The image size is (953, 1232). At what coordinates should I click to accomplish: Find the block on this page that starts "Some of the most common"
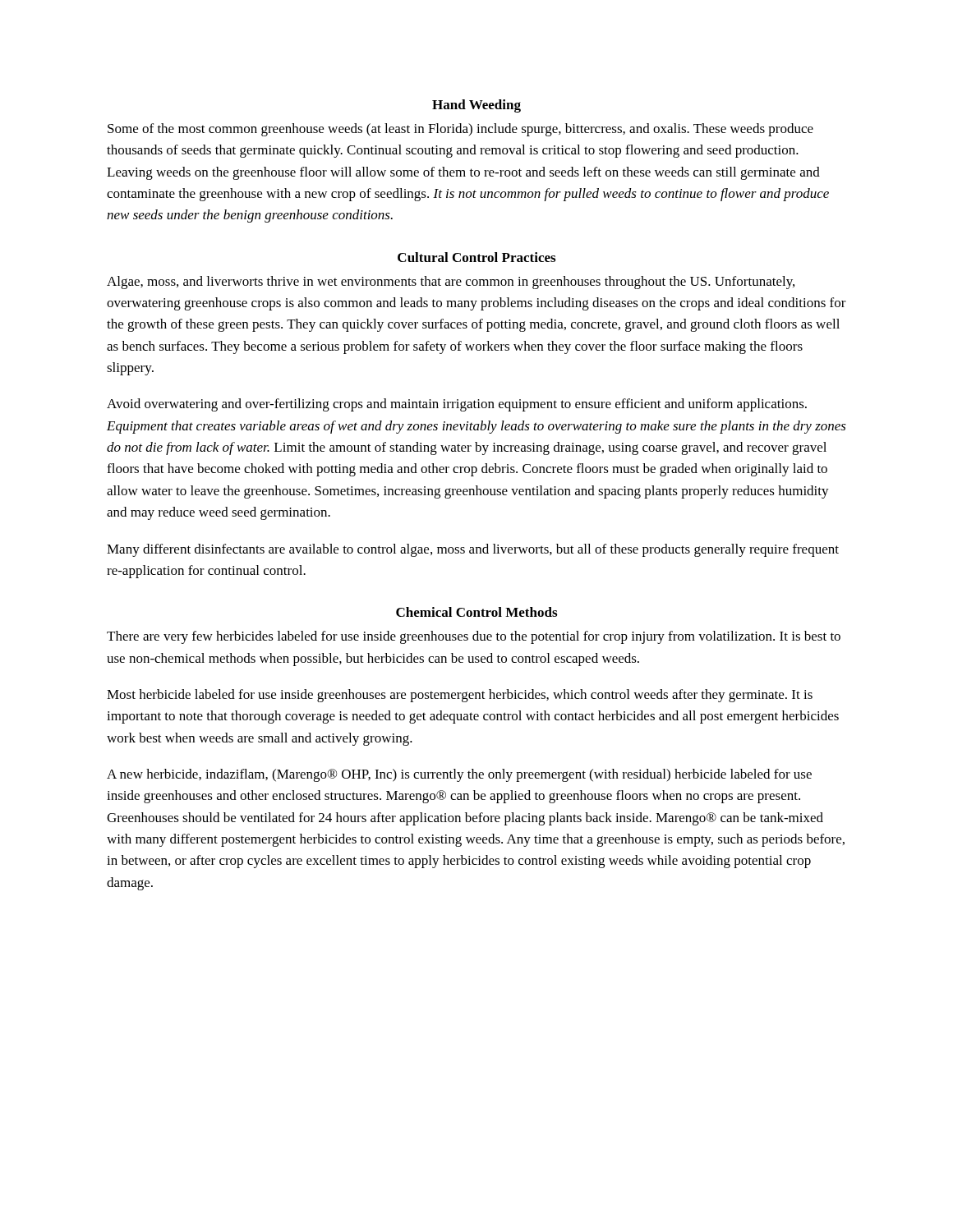click(468, 172)
